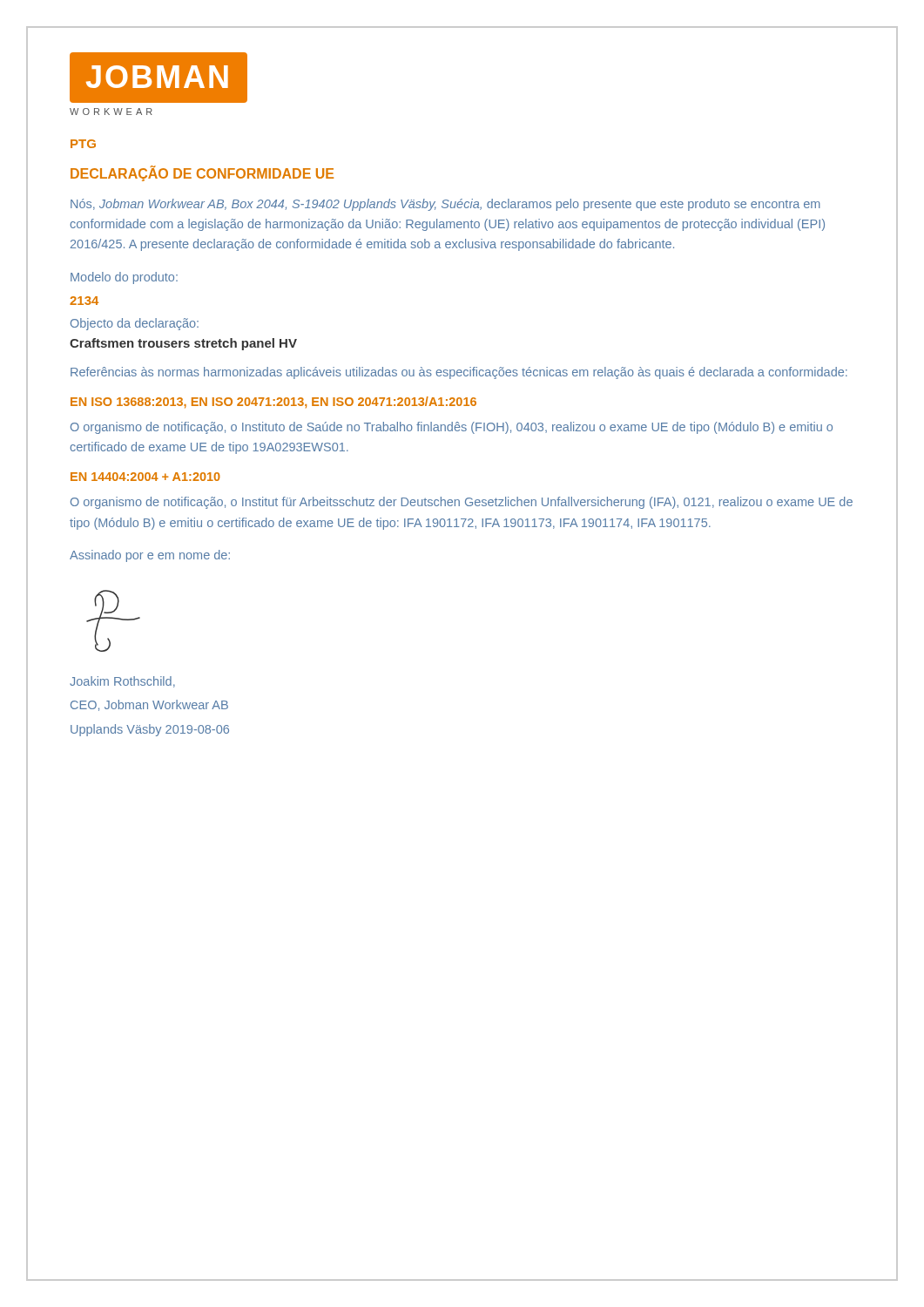The height and width of the screenshot is (1307, 924).
Task: Locate the illustration
Action: pos(462,620)
